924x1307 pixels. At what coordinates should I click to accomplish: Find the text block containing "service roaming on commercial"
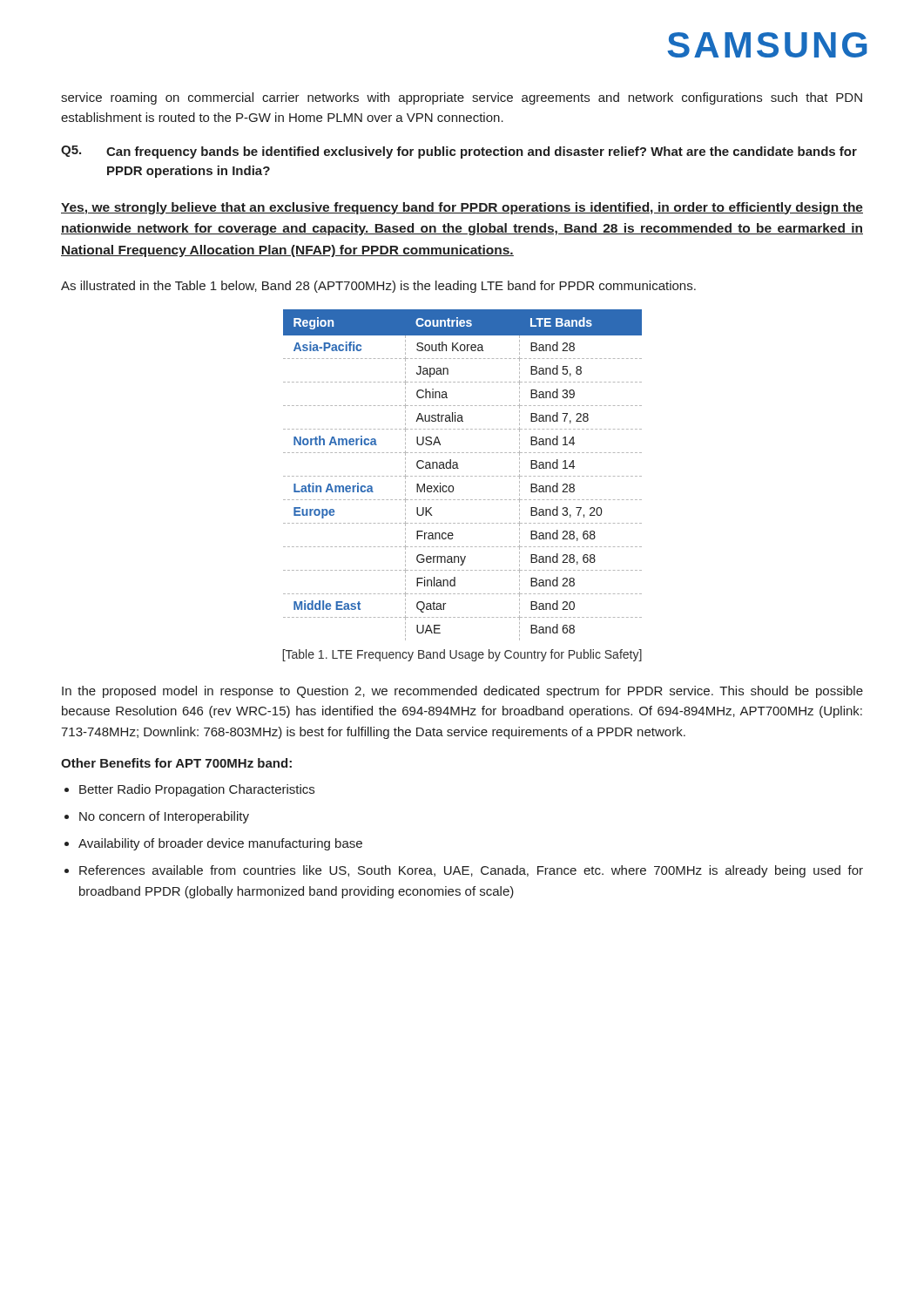click(462, 107)
